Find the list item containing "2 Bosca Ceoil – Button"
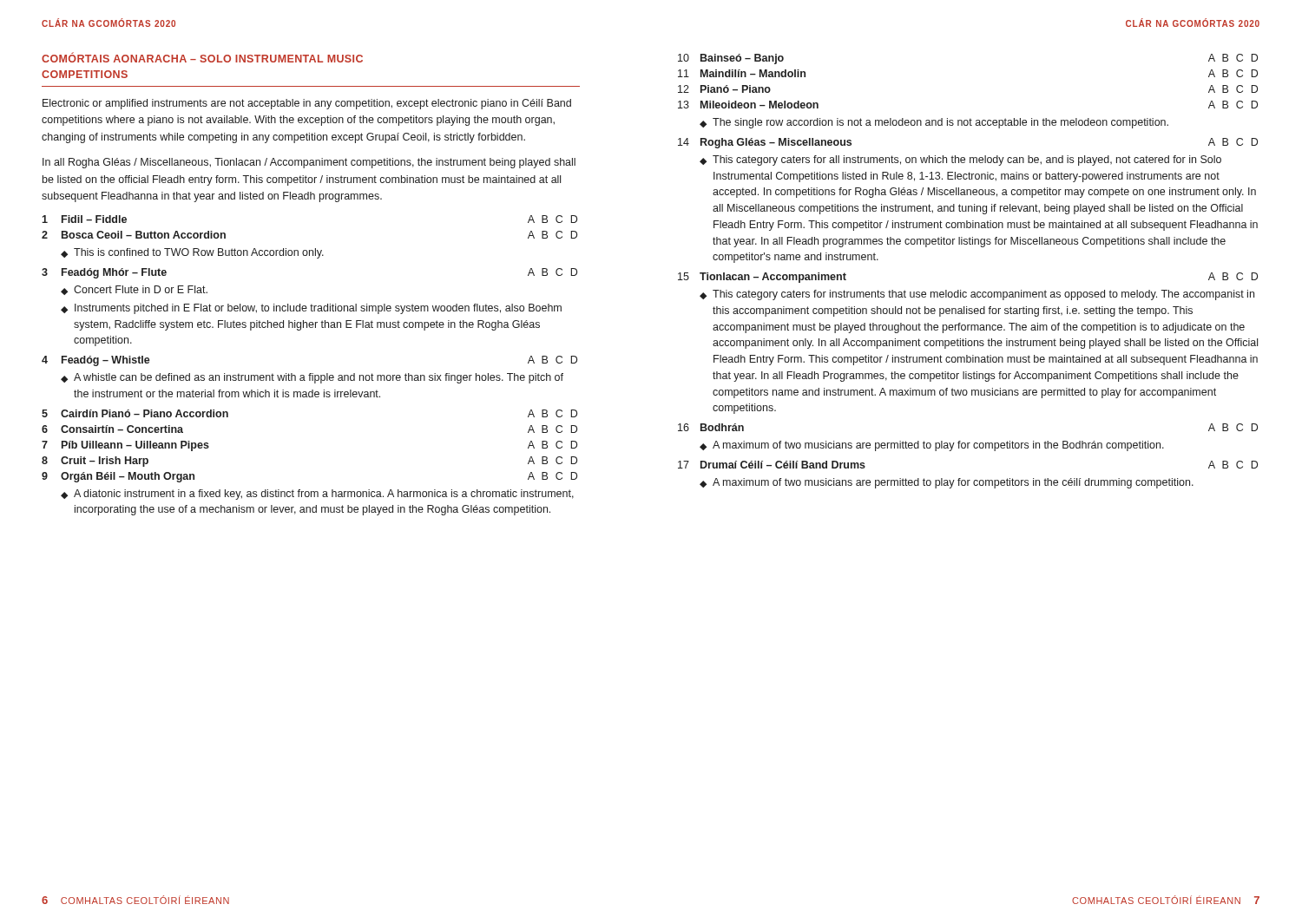This screenshot has height=924, width=1302. coord(138,235)
